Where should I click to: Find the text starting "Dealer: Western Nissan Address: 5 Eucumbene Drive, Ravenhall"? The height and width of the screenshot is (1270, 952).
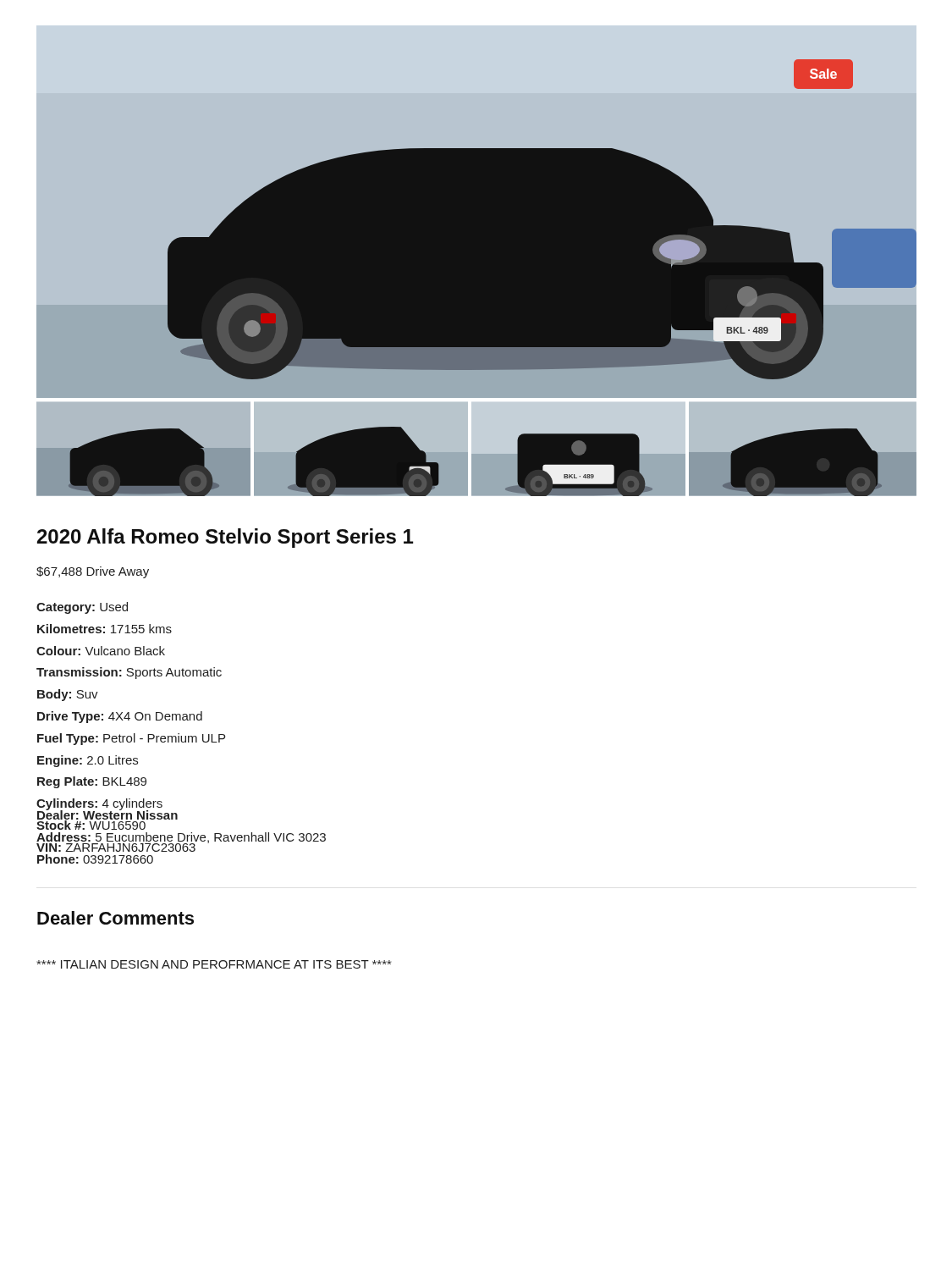[333, 837]
